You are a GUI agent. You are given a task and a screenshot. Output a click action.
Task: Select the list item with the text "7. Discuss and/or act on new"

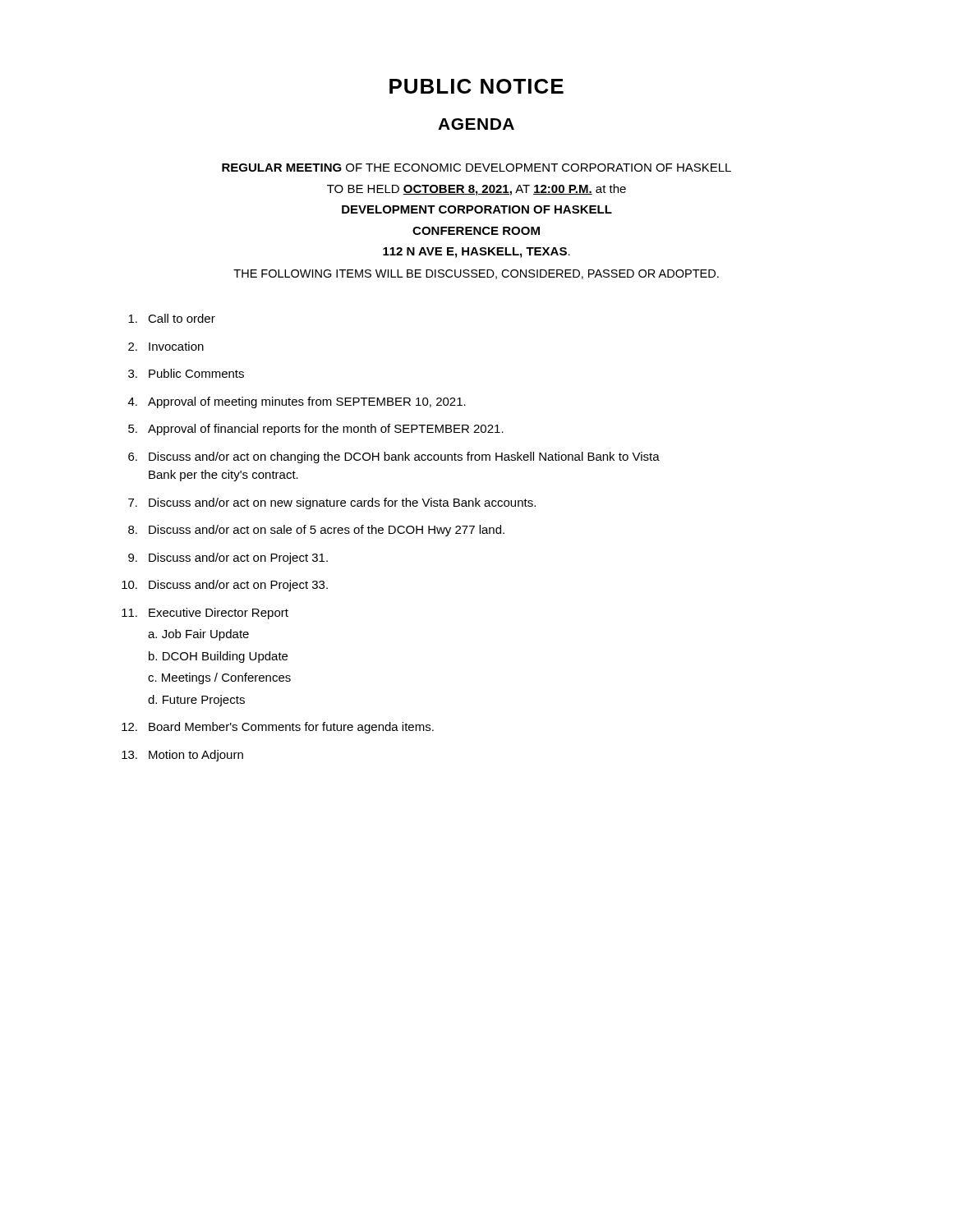click(476, 503)
